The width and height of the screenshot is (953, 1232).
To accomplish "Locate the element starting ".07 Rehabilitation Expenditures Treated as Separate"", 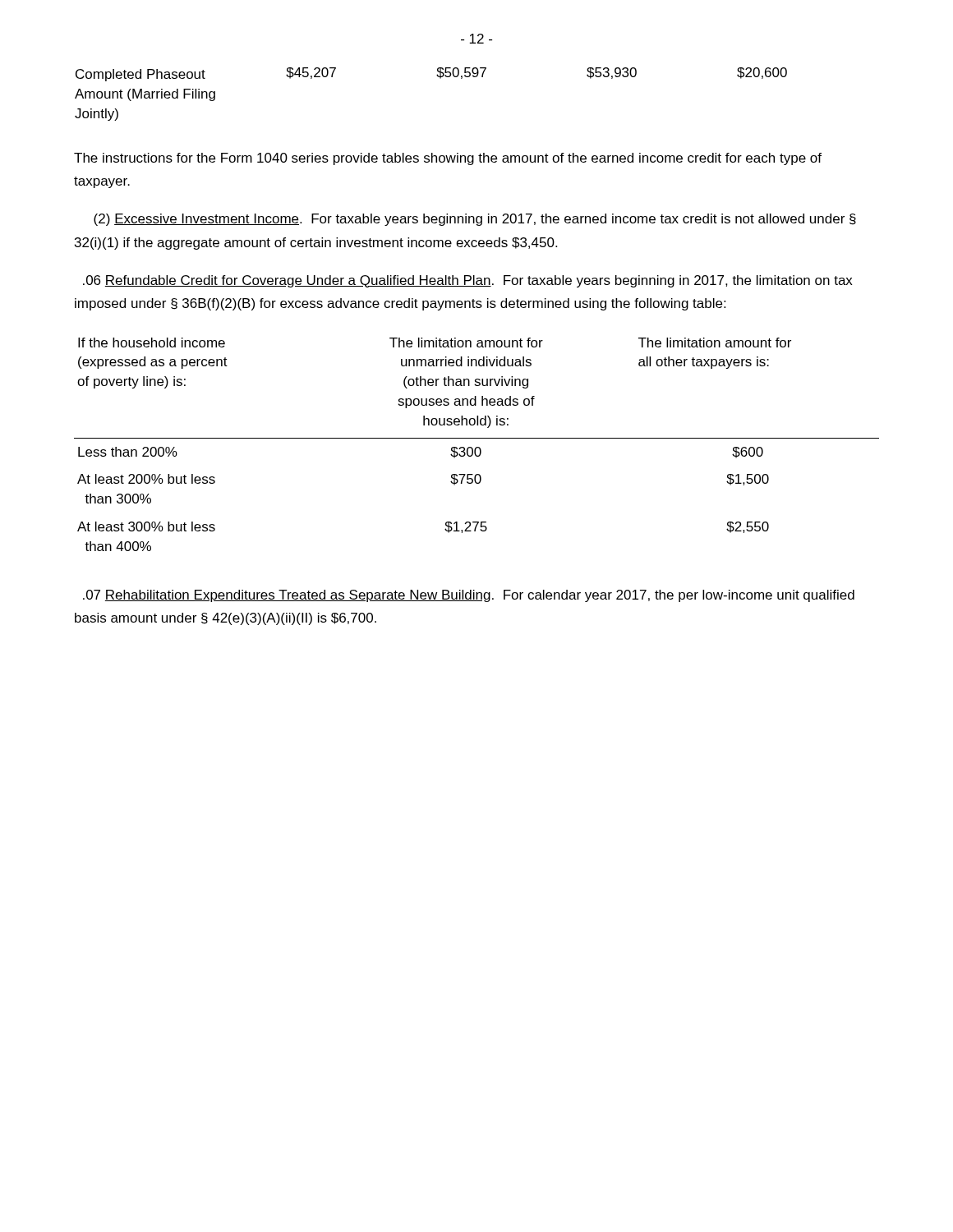I will [x=464, y=606].
